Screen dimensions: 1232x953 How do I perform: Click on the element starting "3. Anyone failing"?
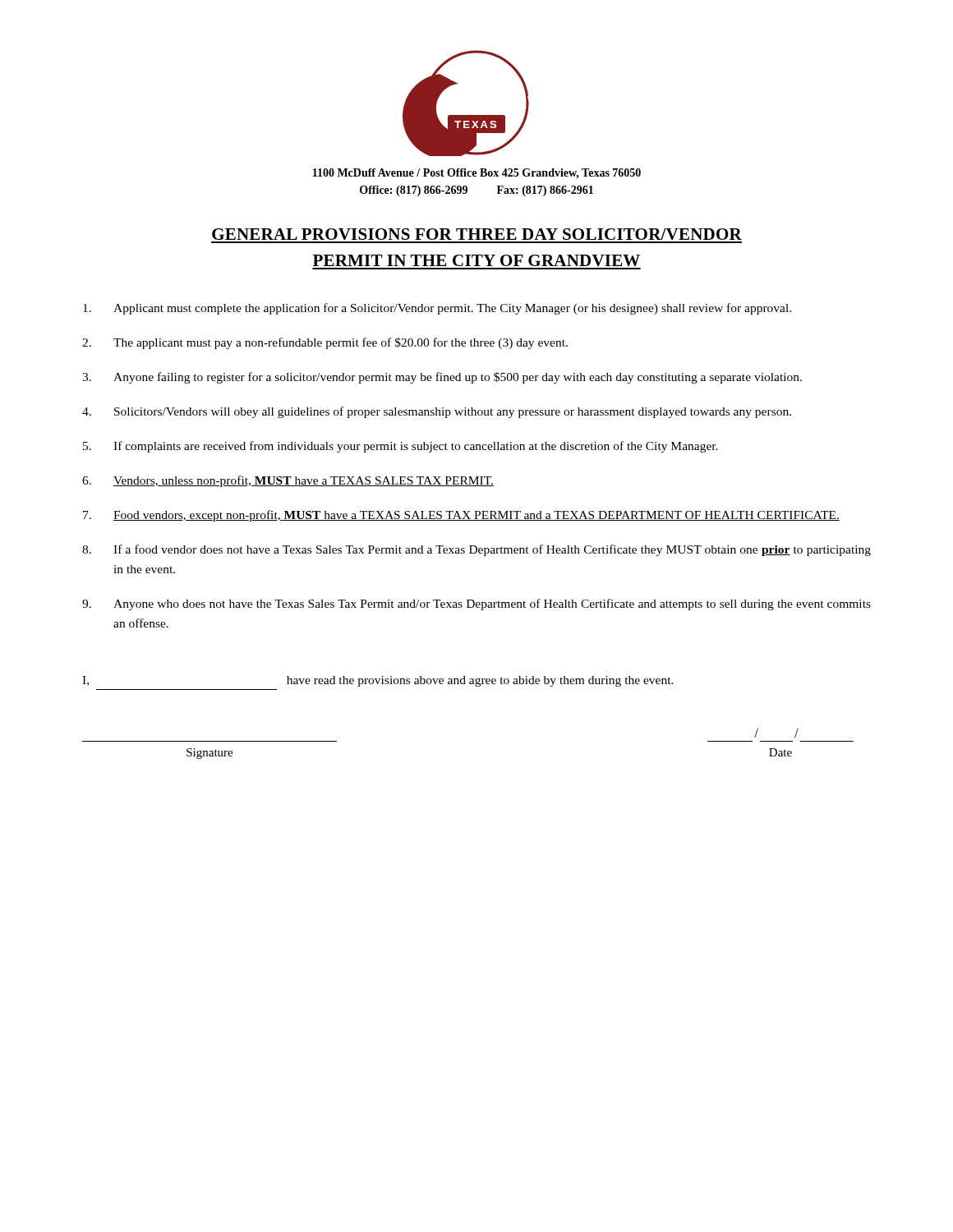tap(476, 377)
